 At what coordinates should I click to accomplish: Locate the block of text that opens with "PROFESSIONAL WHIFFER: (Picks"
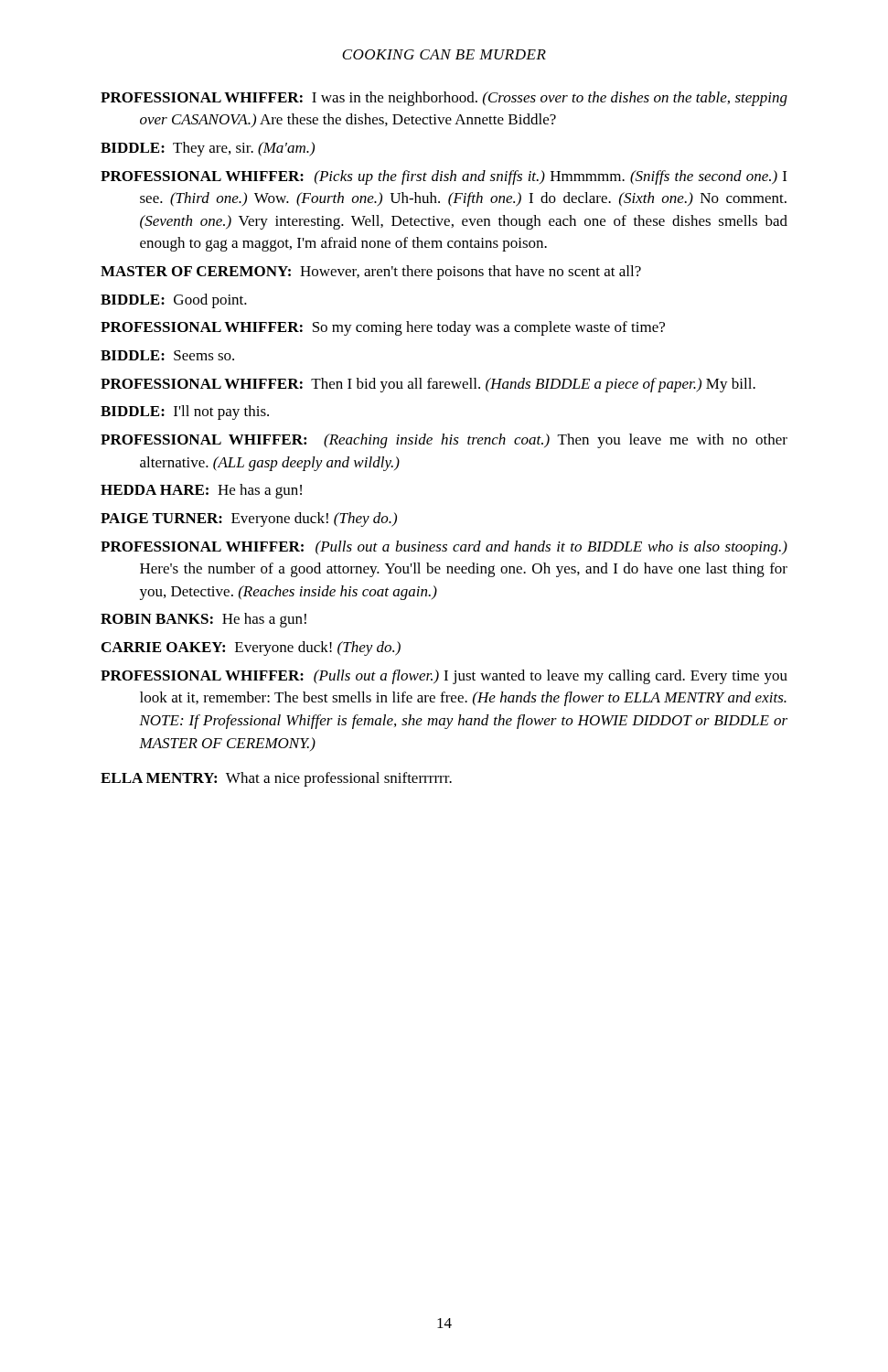[444, 210]
